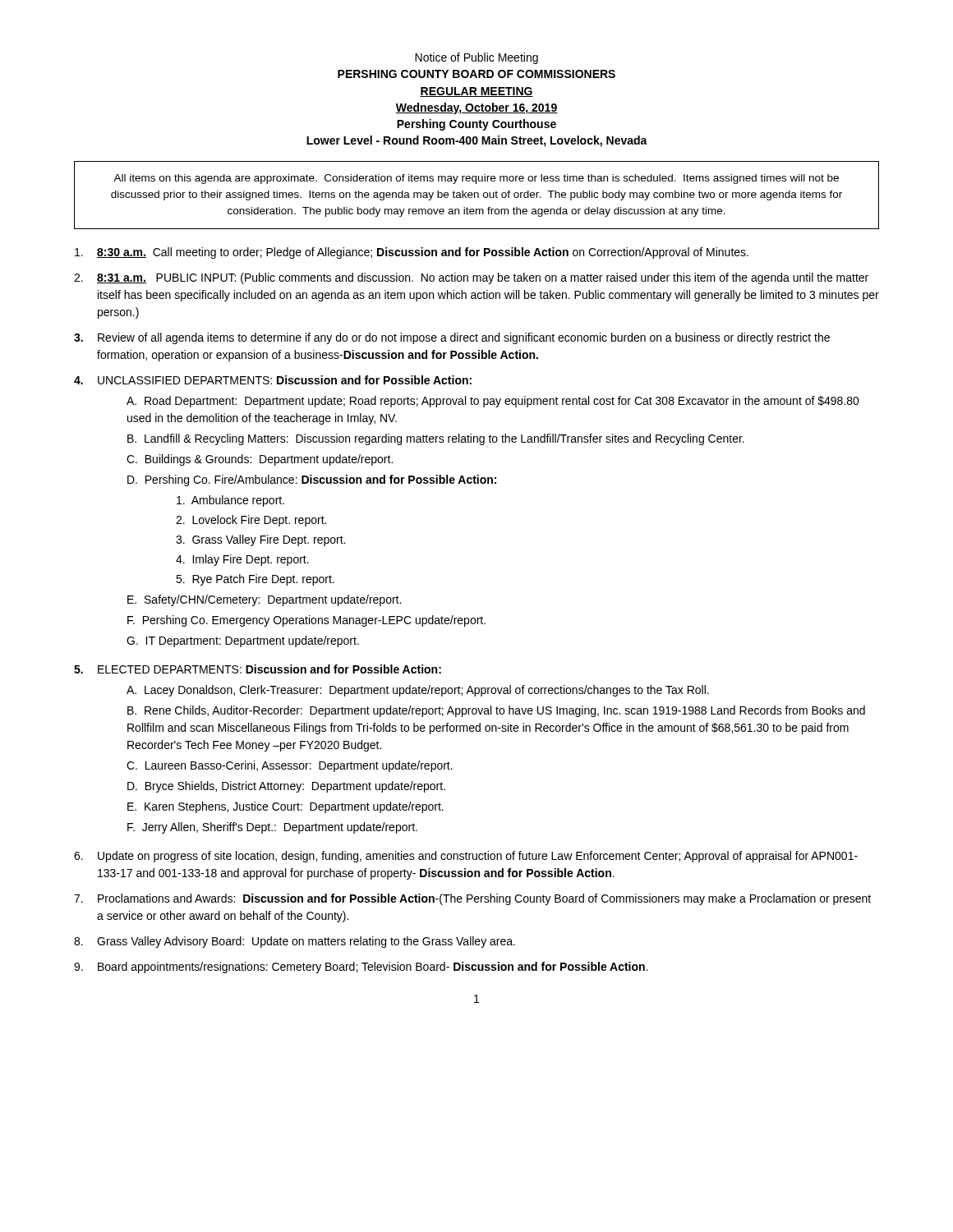The width and height of the screenshot is (953, 1232).
Task: Select the text block starting "2. 8:31 a.m. PUBLIC INPUT: (Public comments and"
Action: point(476,295)
